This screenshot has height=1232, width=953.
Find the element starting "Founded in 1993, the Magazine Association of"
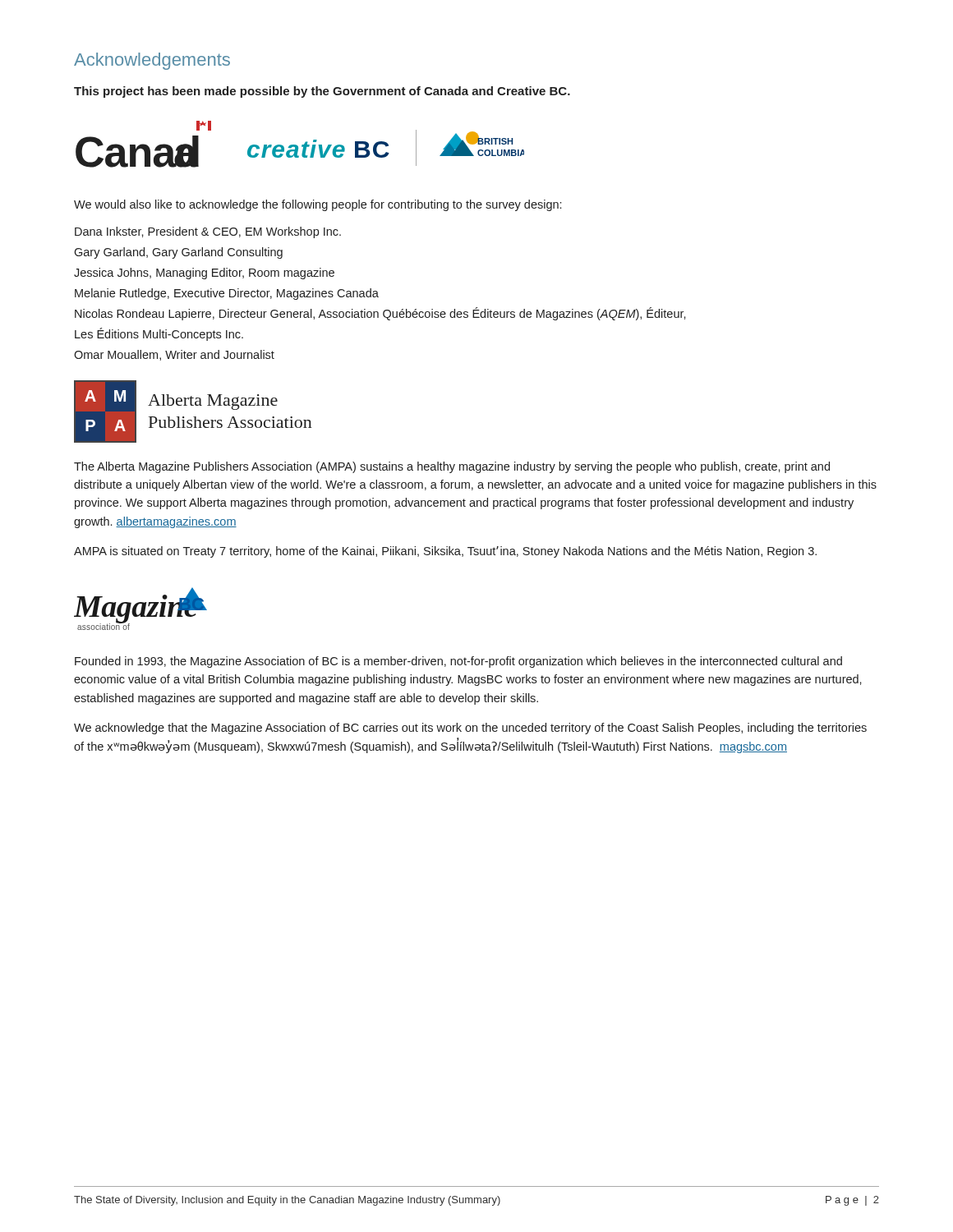pyautogui.click(x=468, y=680)
